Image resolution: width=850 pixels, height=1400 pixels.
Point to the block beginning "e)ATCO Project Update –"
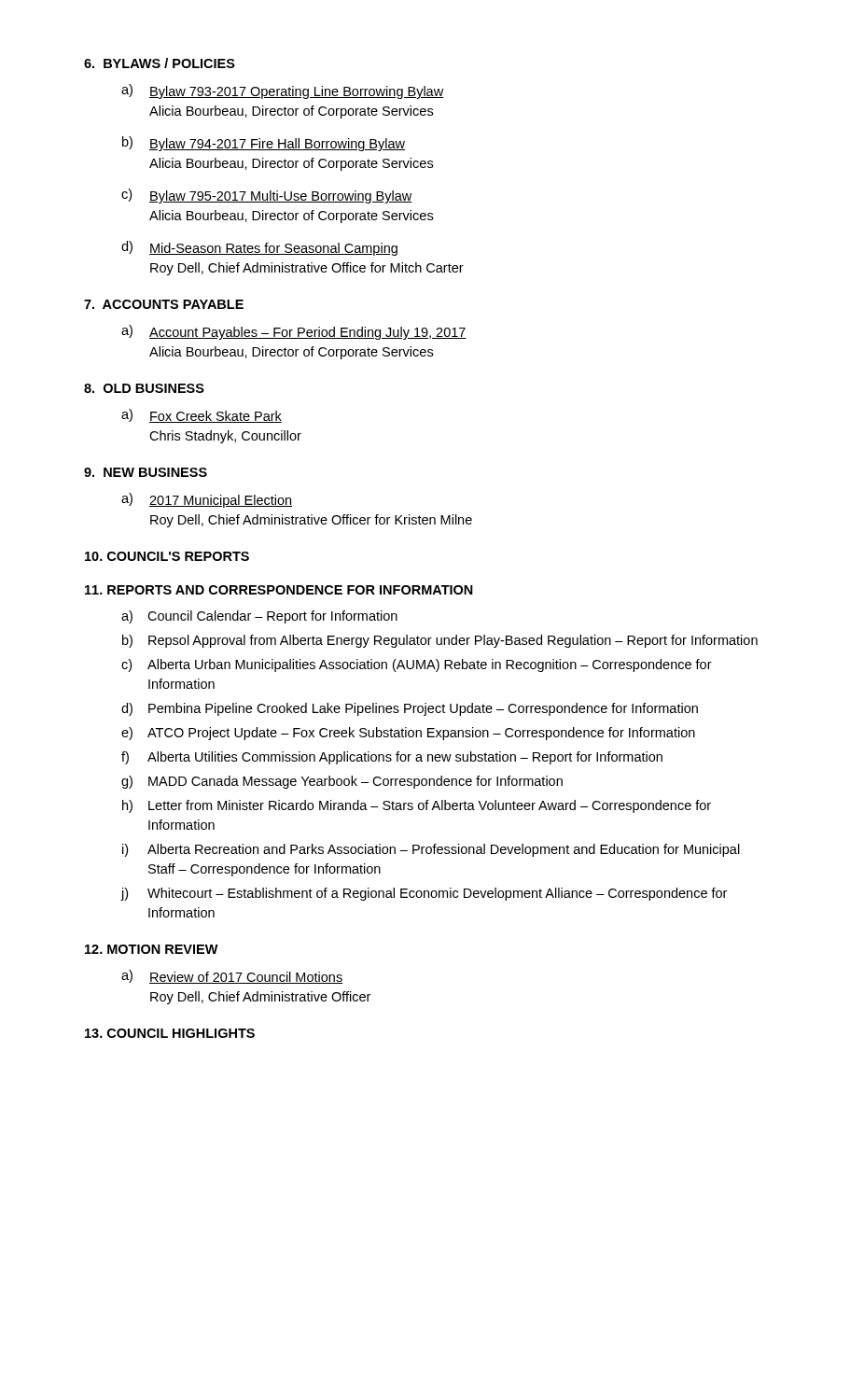click(444, 733)
